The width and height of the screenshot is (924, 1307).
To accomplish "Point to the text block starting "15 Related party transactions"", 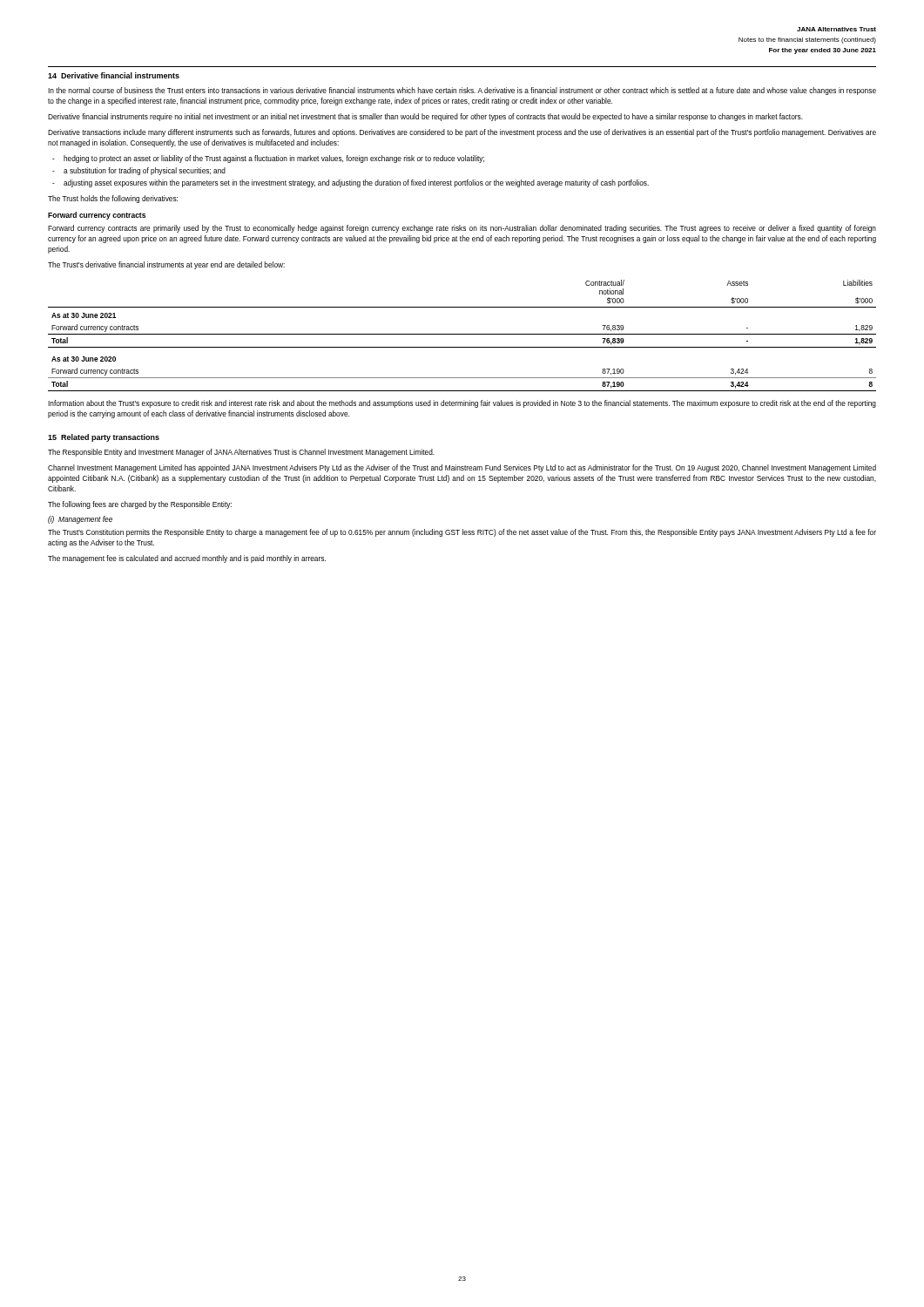I will tap(104, 438).
